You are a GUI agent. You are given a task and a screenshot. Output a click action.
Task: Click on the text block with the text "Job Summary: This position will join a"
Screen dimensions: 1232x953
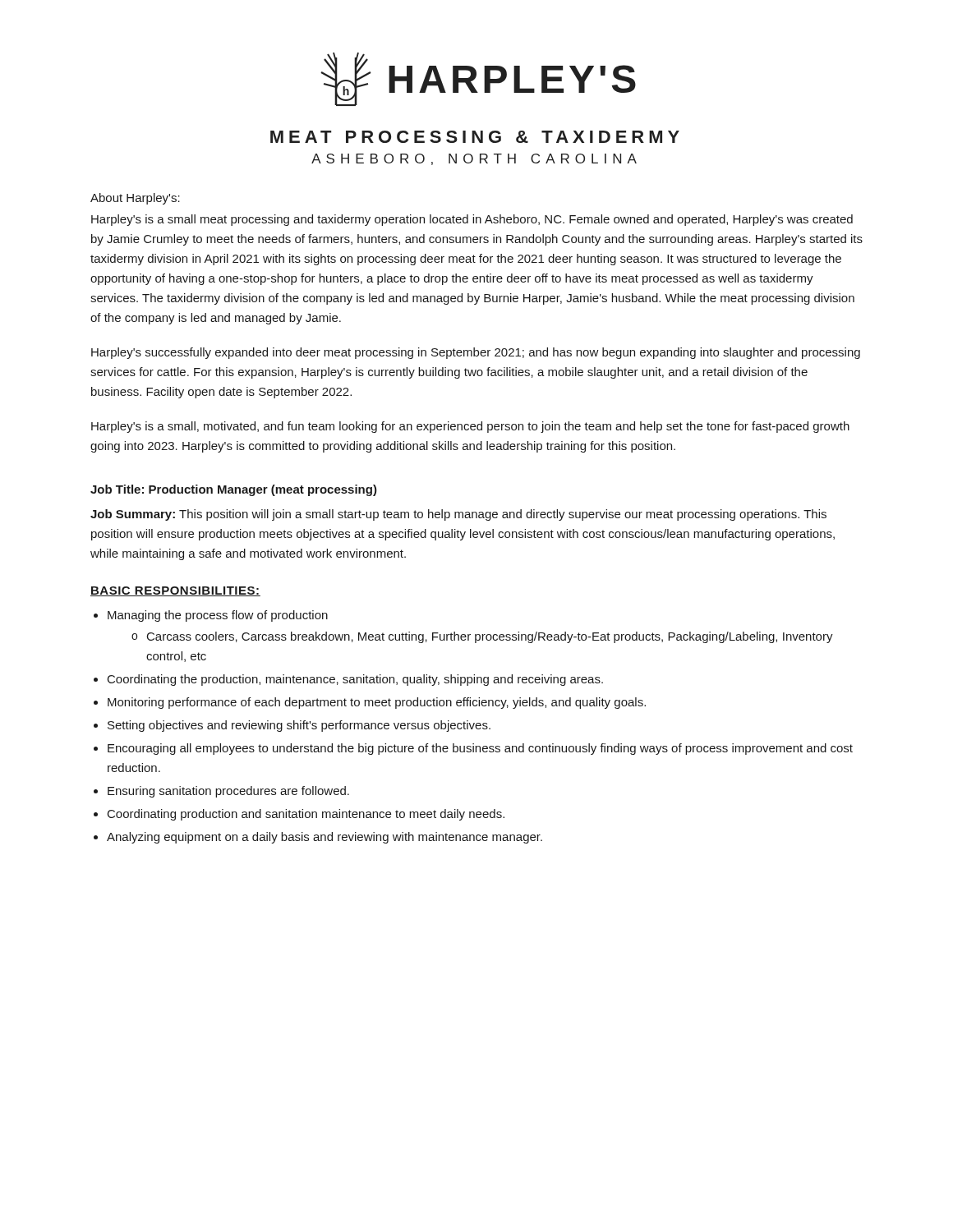463,533
